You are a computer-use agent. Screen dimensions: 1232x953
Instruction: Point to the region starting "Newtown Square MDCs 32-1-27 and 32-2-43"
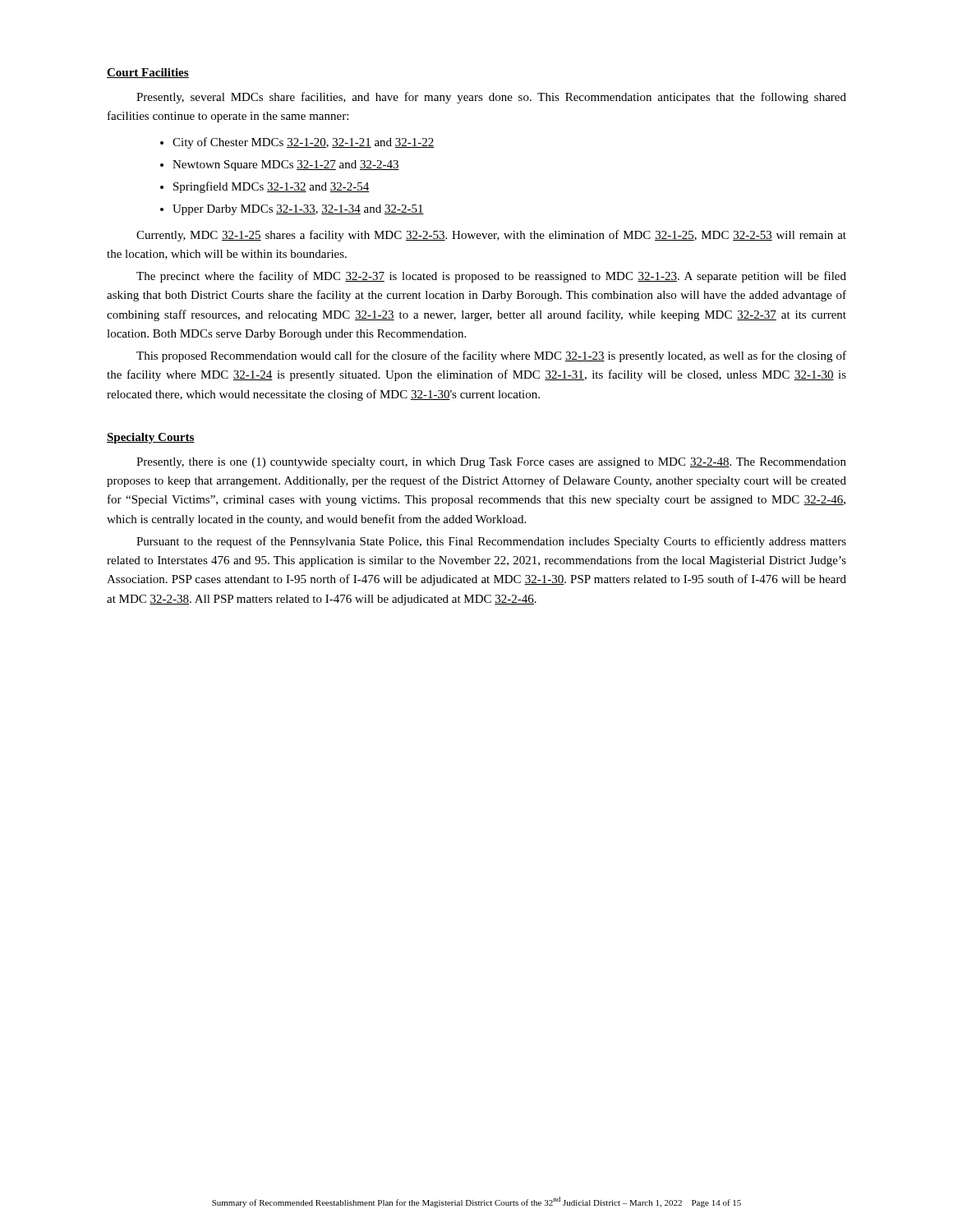click(286, 164)
